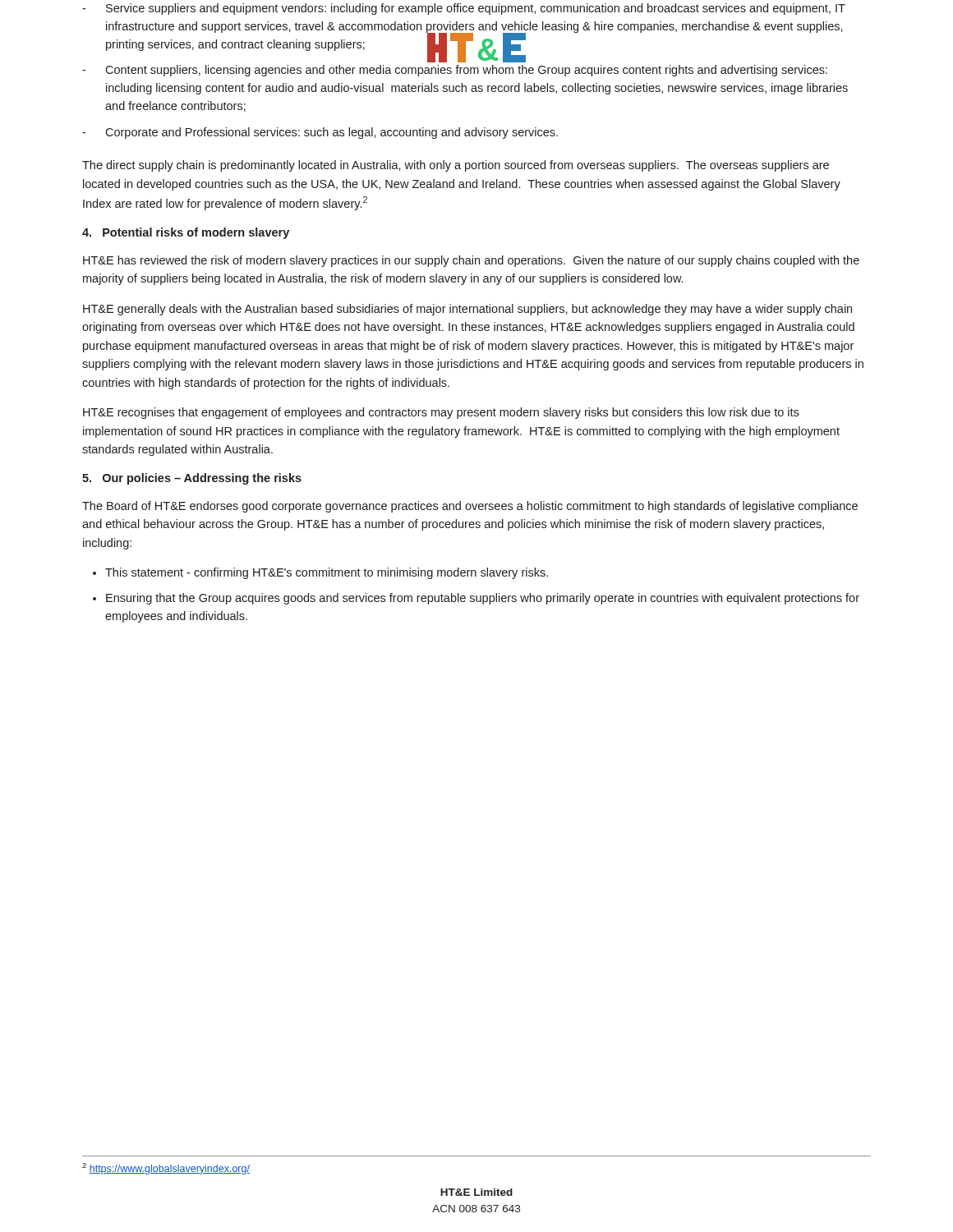Image resolution: width=953 pixels, height=1232 pixels.
Task: Locate the passage starting "5. Our policies"
Action: point(192,478)
